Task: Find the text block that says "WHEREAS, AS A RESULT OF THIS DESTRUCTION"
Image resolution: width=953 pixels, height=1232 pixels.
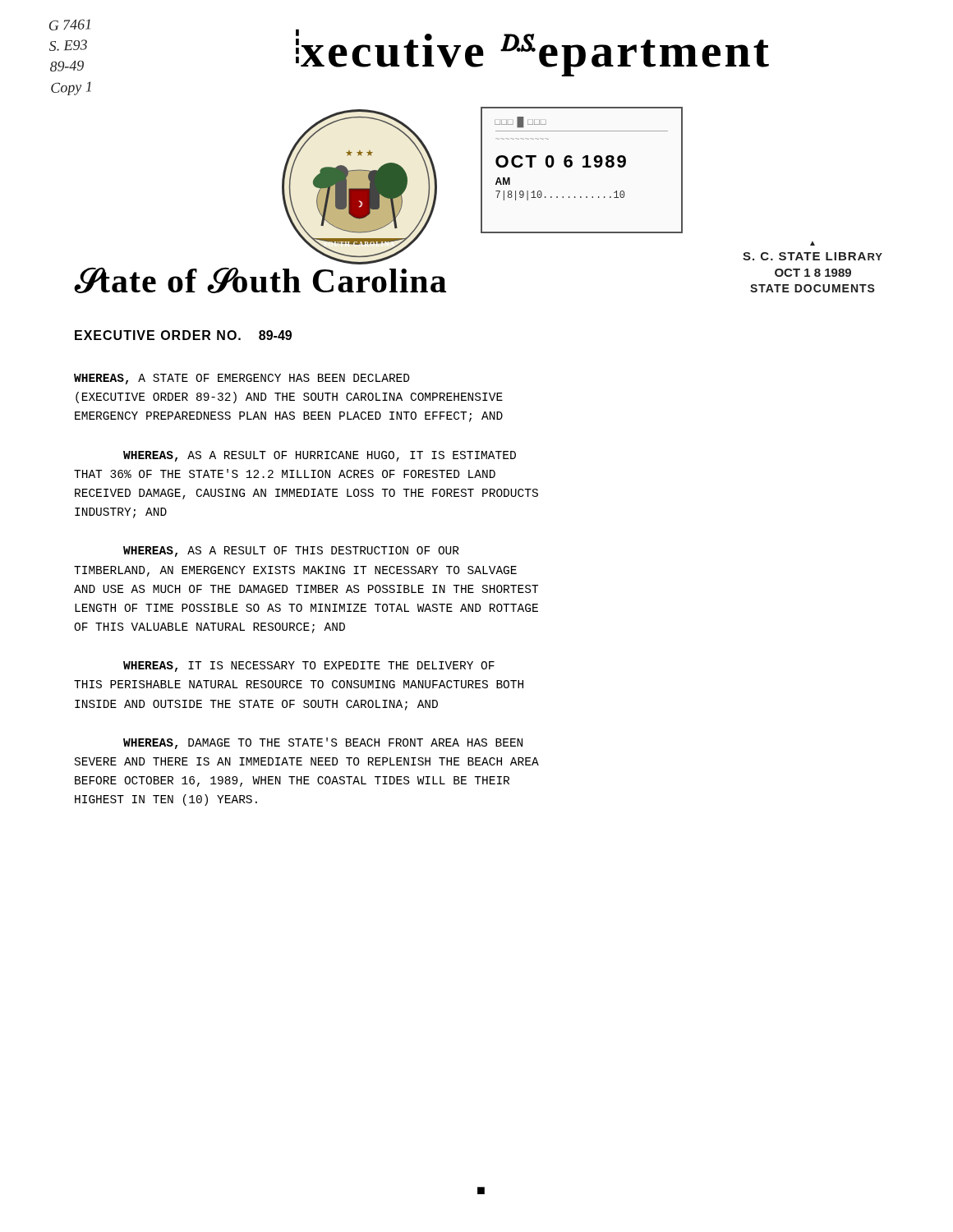Action: pos(306,589)
